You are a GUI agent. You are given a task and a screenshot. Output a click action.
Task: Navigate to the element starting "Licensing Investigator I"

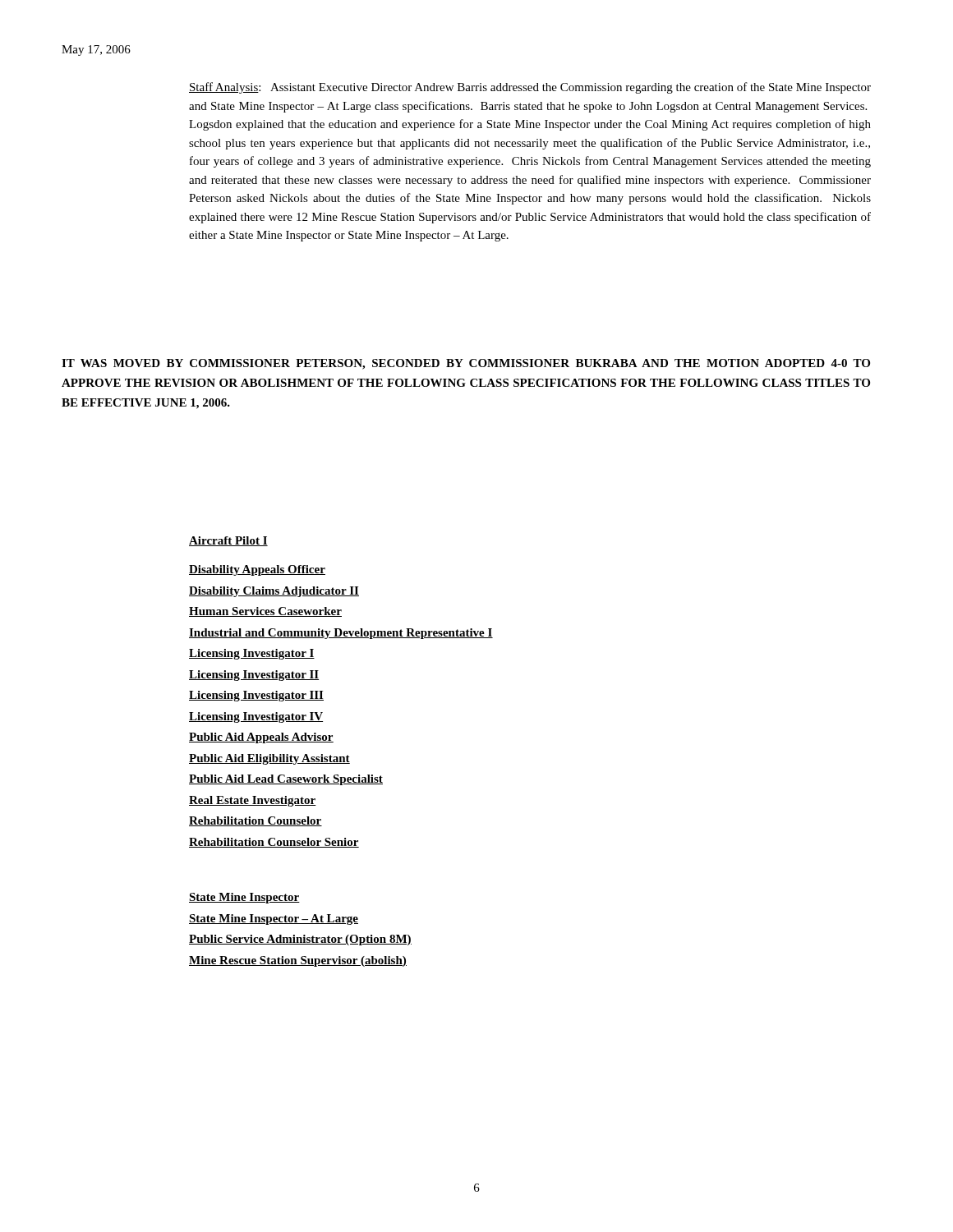(x=251, y=653)
